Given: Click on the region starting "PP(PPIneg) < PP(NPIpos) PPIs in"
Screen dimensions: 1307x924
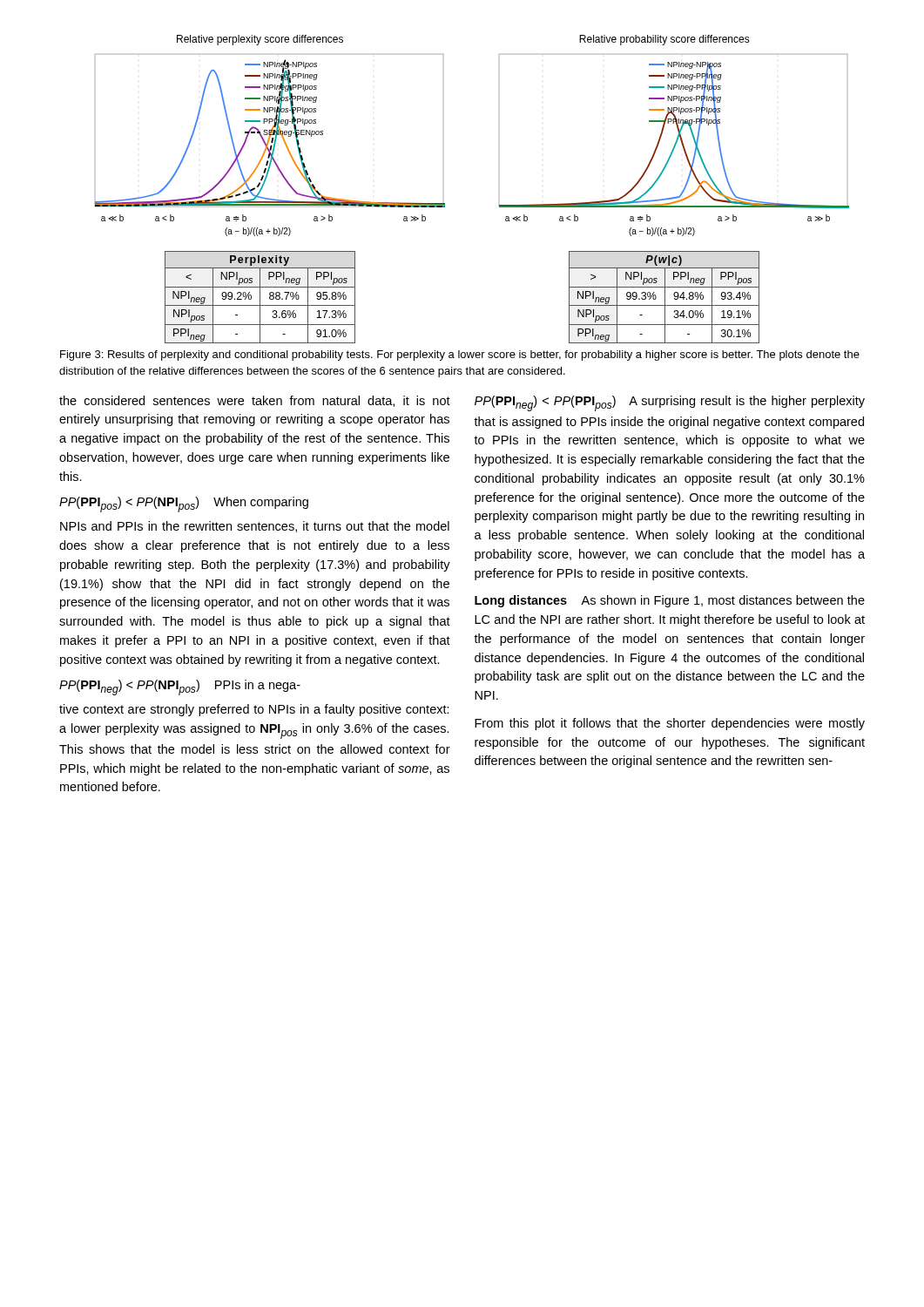Looking at the screenshot, I should (x=180, y=687).
